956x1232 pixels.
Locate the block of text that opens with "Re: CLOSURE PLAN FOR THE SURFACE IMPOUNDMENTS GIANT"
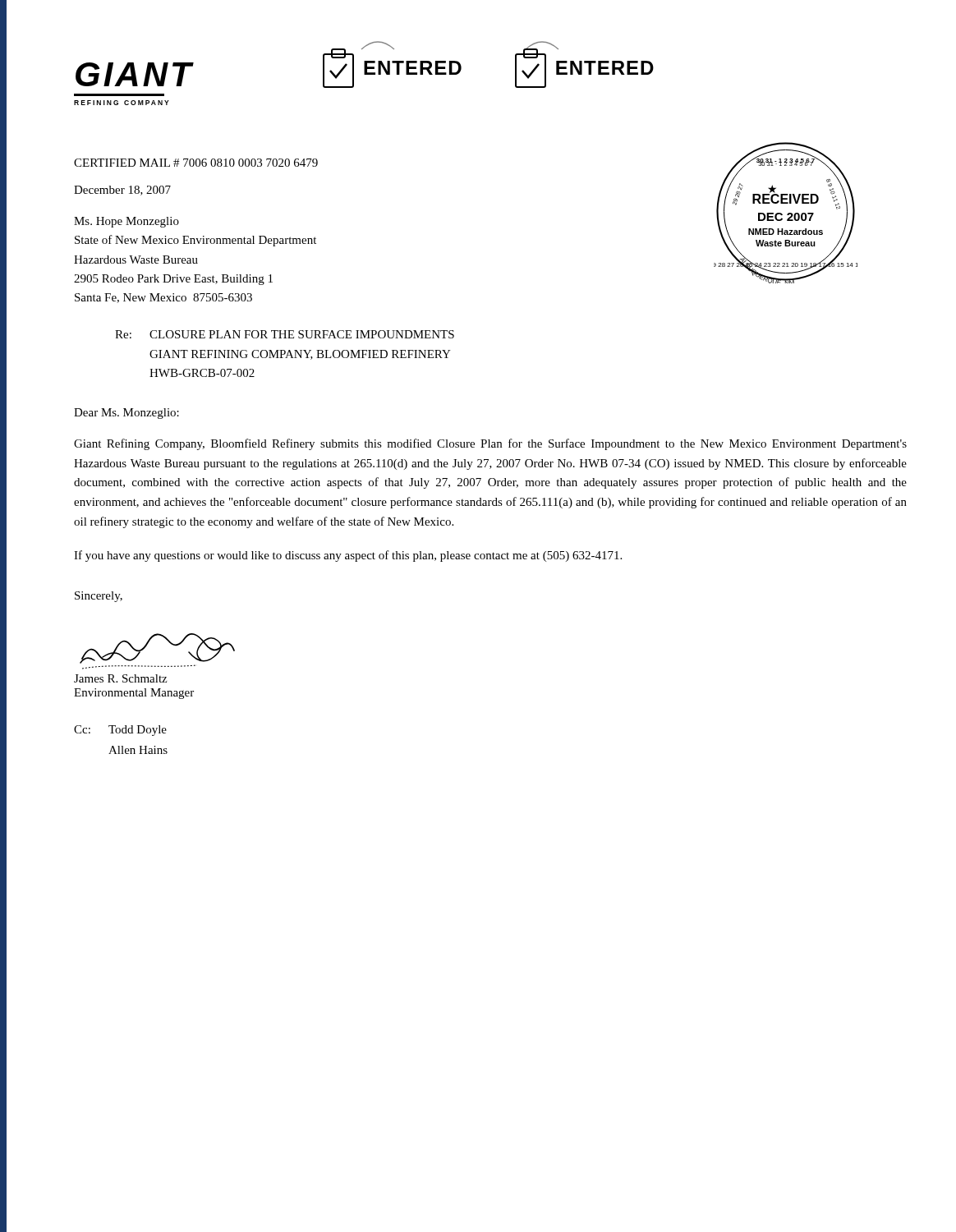285,354
